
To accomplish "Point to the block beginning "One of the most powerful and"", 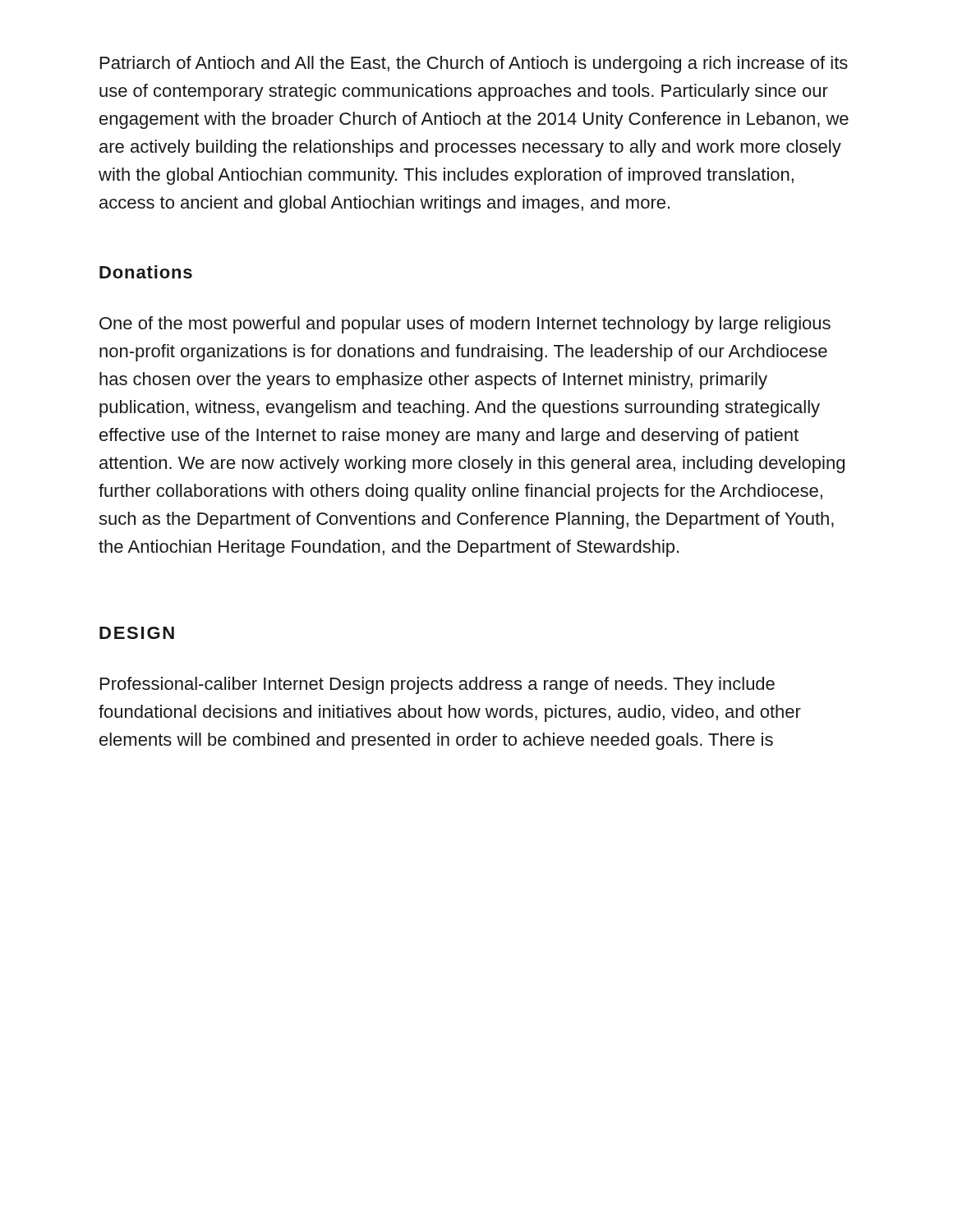I will tap(476, 435).
